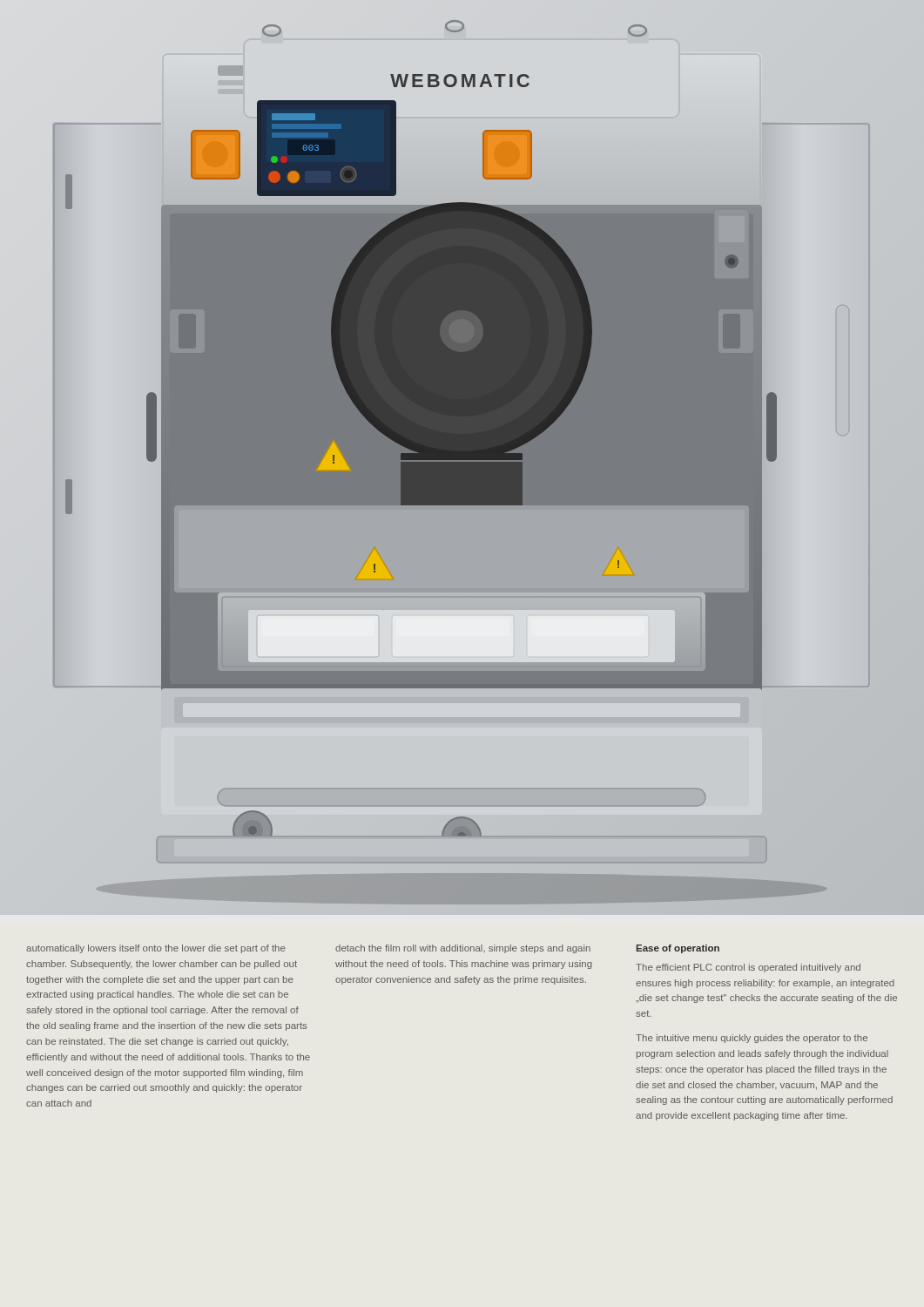The height and width of the screenshot is (1307, 924).
Task: Find the text block that reads "detach the film roll"
Action: tap(464, 964)
